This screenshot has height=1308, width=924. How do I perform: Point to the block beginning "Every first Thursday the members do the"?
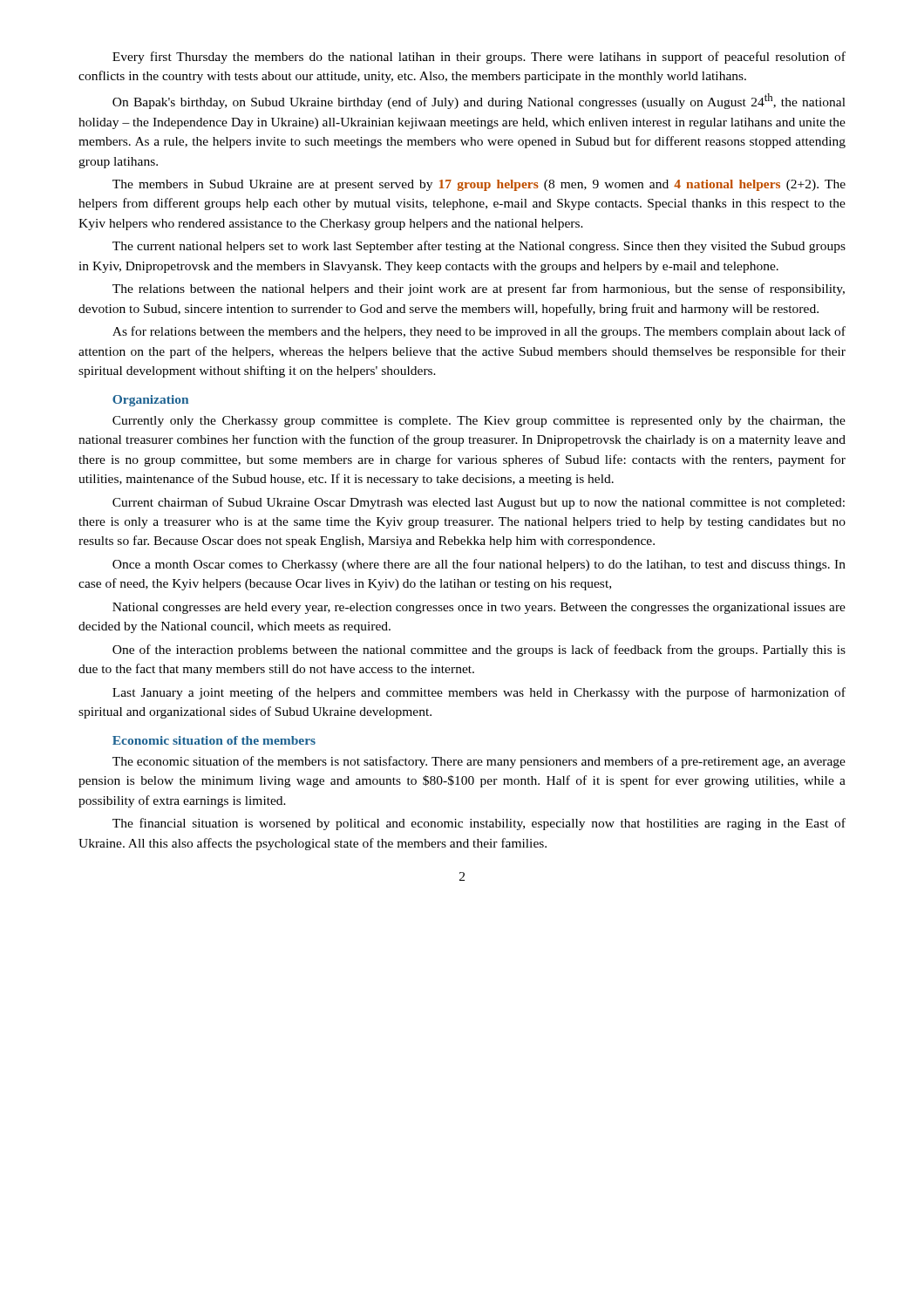pyautogui.click(x=462, y=214)
